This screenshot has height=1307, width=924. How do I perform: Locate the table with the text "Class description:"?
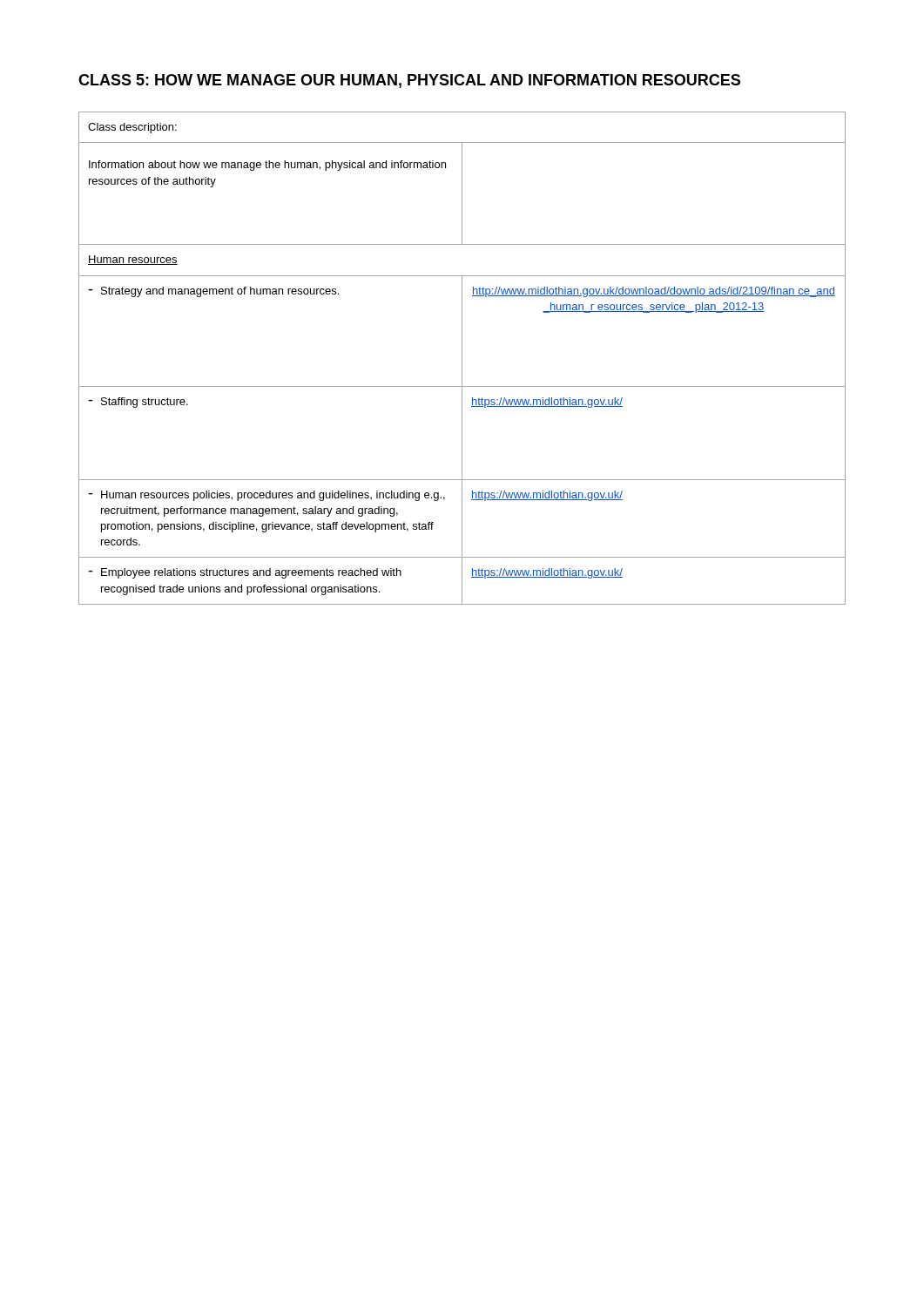pos(462,358)
